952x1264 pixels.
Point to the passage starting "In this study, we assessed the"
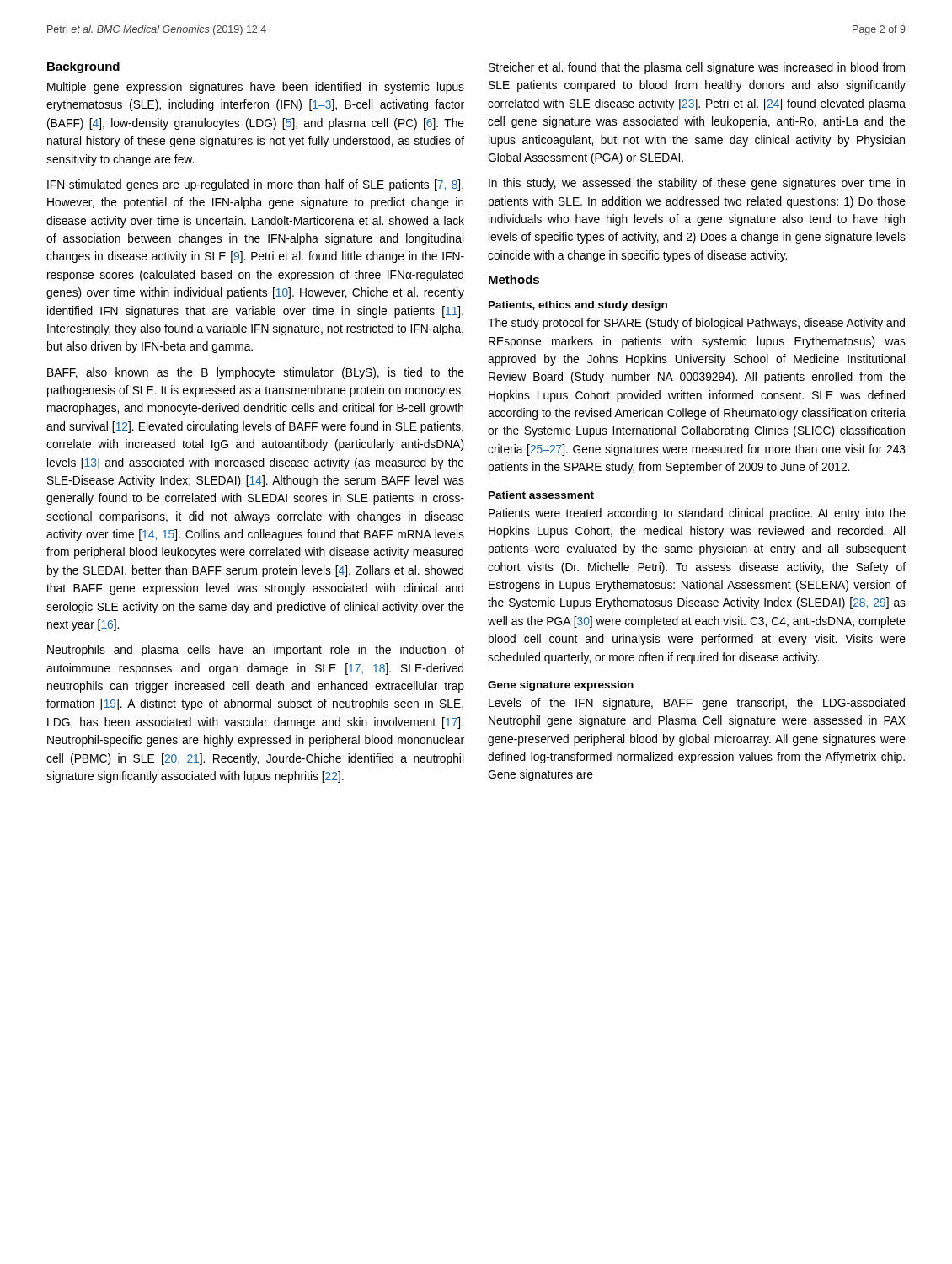point(697,220)
